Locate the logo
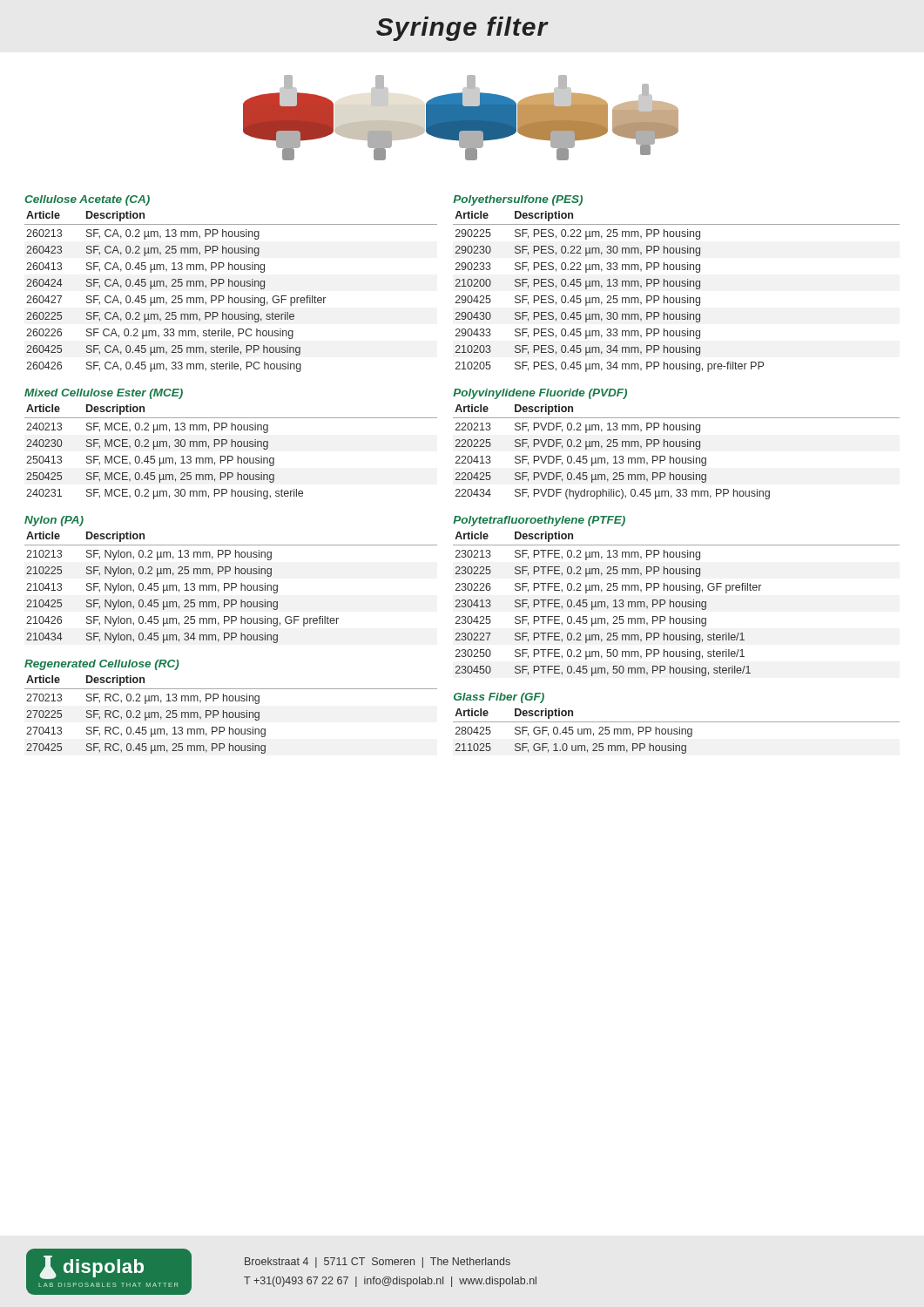Screen dimensions: 1307x924 [x=113, y=1271]
